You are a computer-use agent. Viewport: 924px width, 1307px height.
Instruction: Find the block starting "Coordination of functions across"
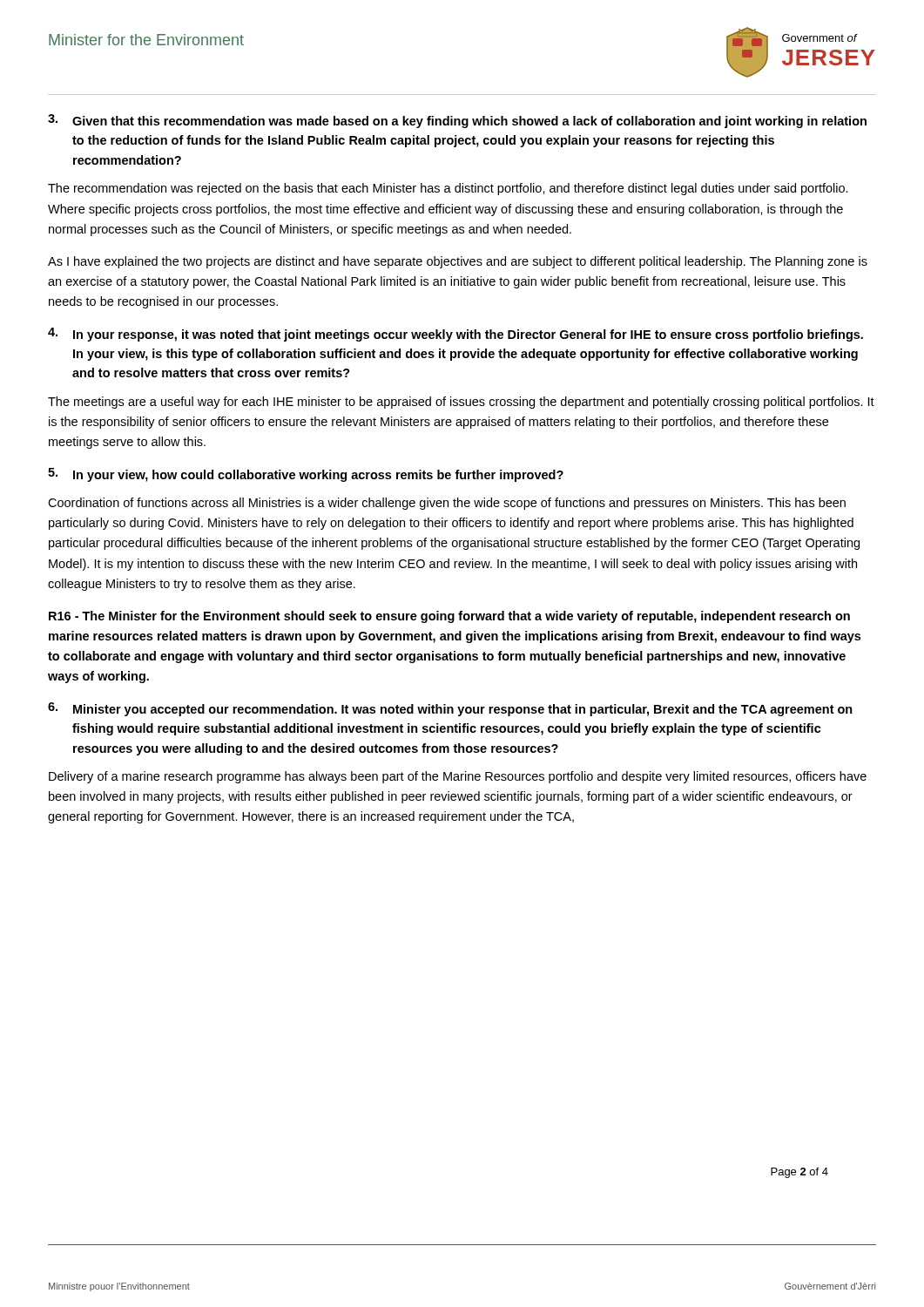[454, 543]
